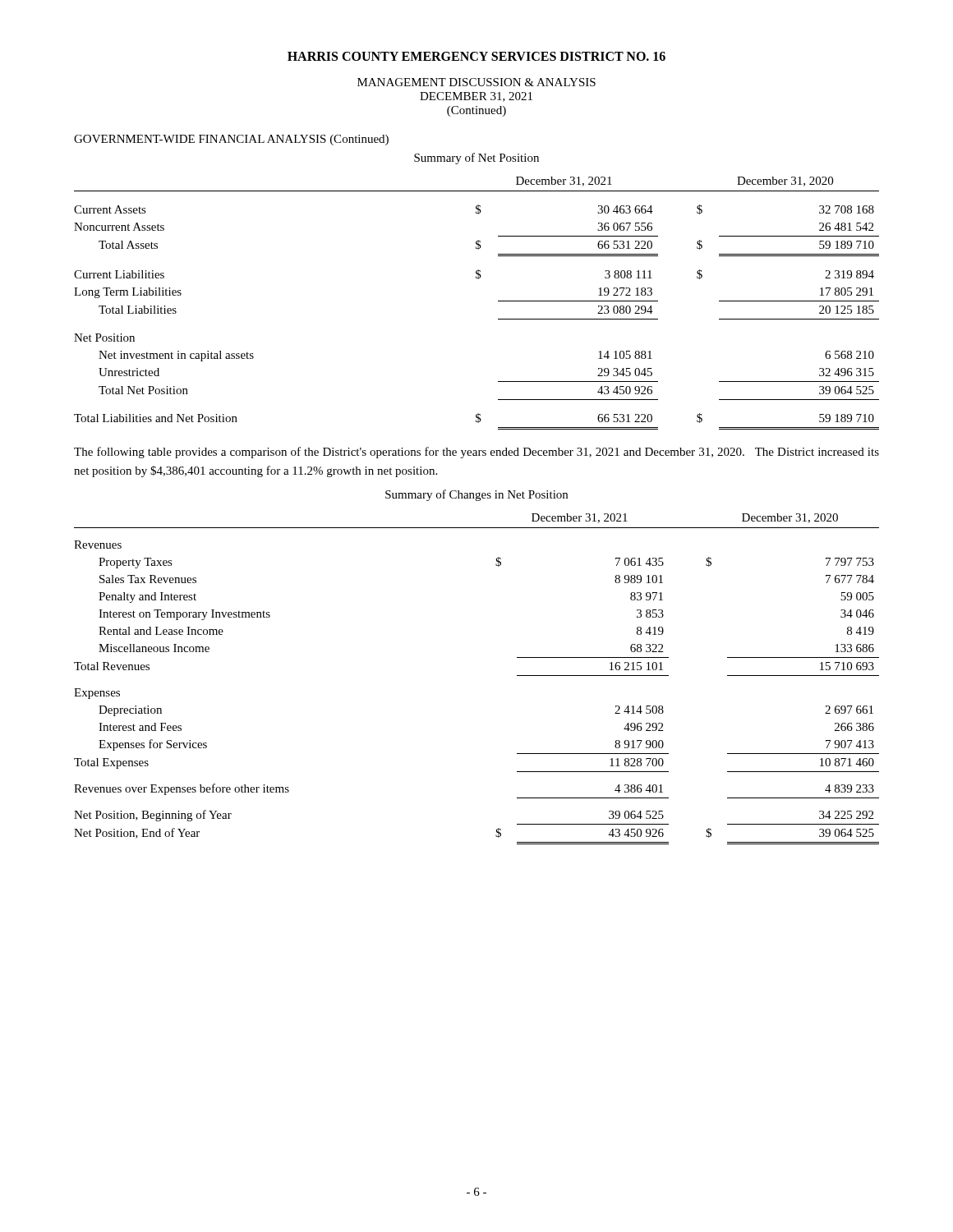Viewport: 953px width, 1232px height.
Task: Where is the section header that starts "Summary of Changes"?
Action: pos(476,494)
